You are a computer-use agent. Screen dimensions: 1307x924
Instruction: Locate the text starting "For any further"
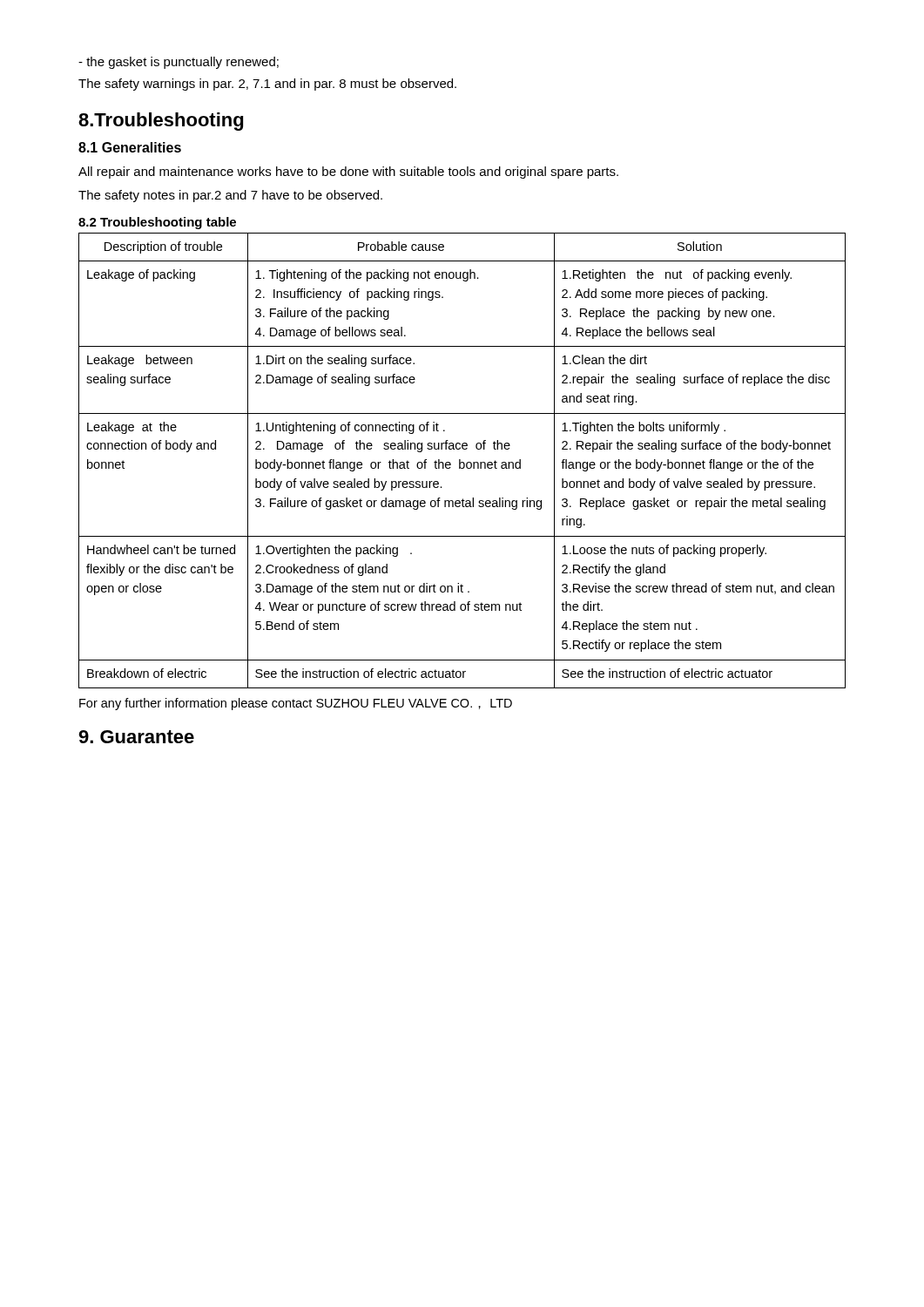click(295, 703)
